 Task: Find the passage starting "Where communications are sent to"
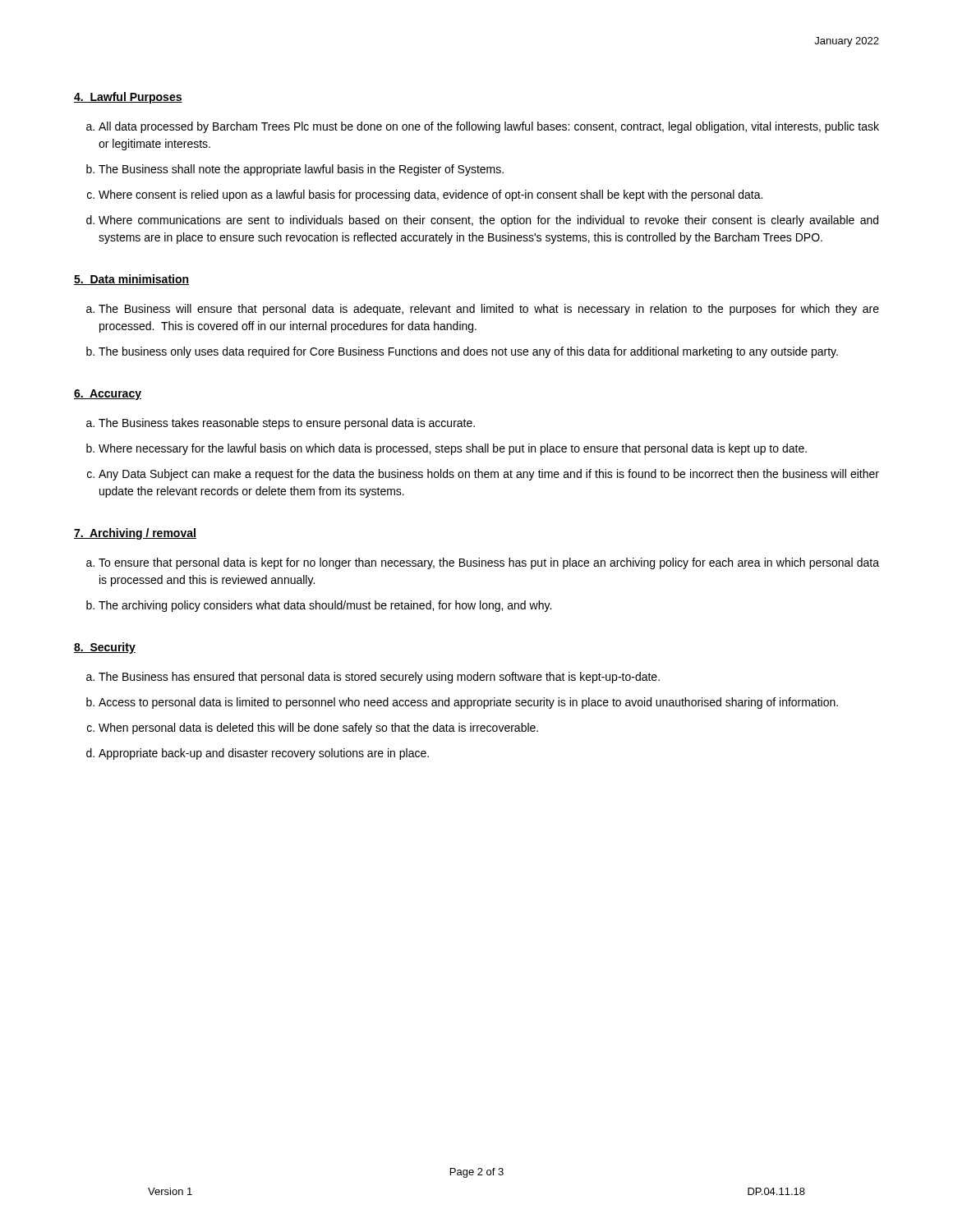pos(489,229)
